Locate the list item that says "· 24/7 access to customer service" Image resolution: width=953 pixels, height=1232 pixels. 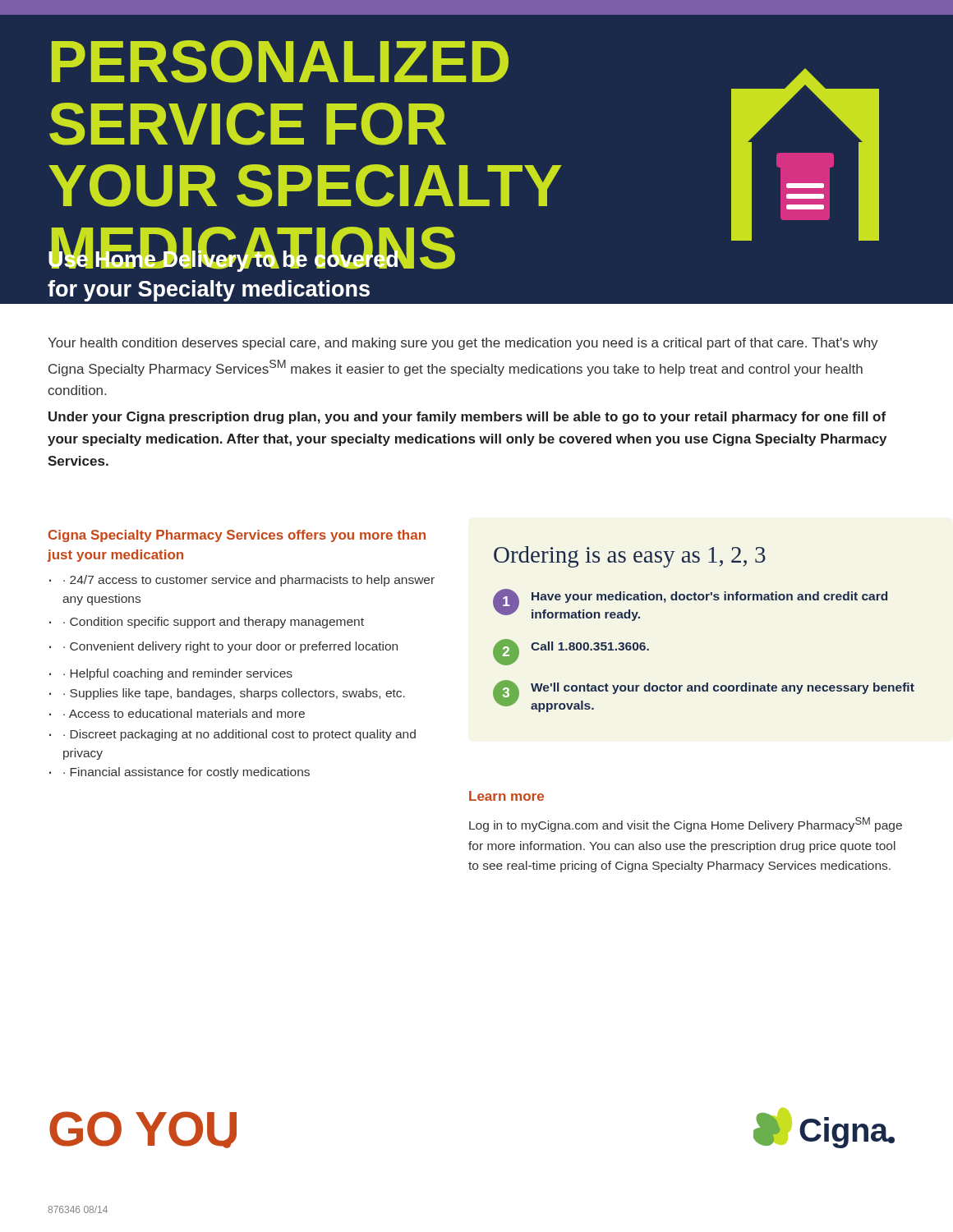[x=249, y=589]
